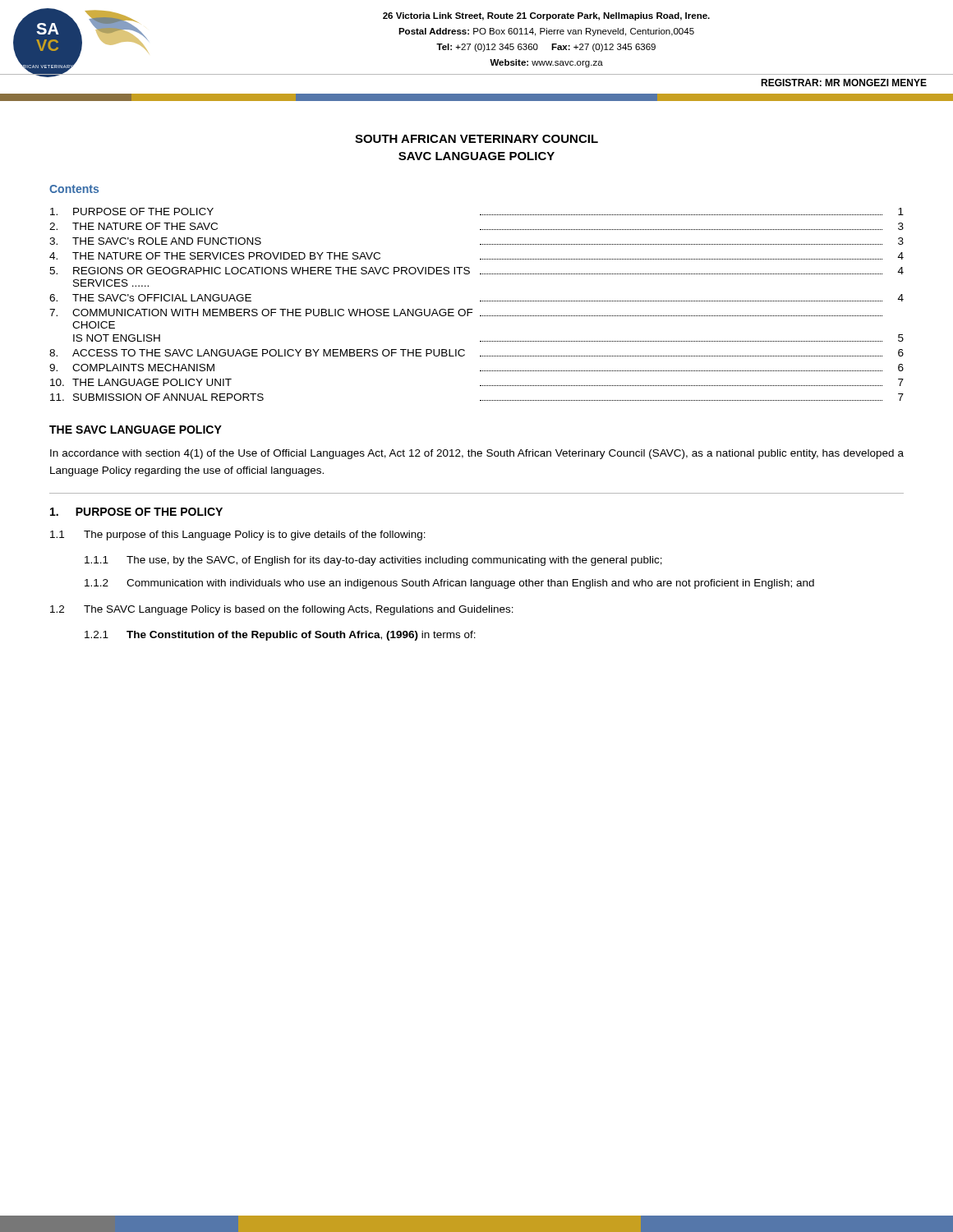The width and height of the screenshot is (953, 1232).
Task: Select the section header with the text "1.PURPOSE OF THE POLICY"
Action: click(x=136, y=511)
